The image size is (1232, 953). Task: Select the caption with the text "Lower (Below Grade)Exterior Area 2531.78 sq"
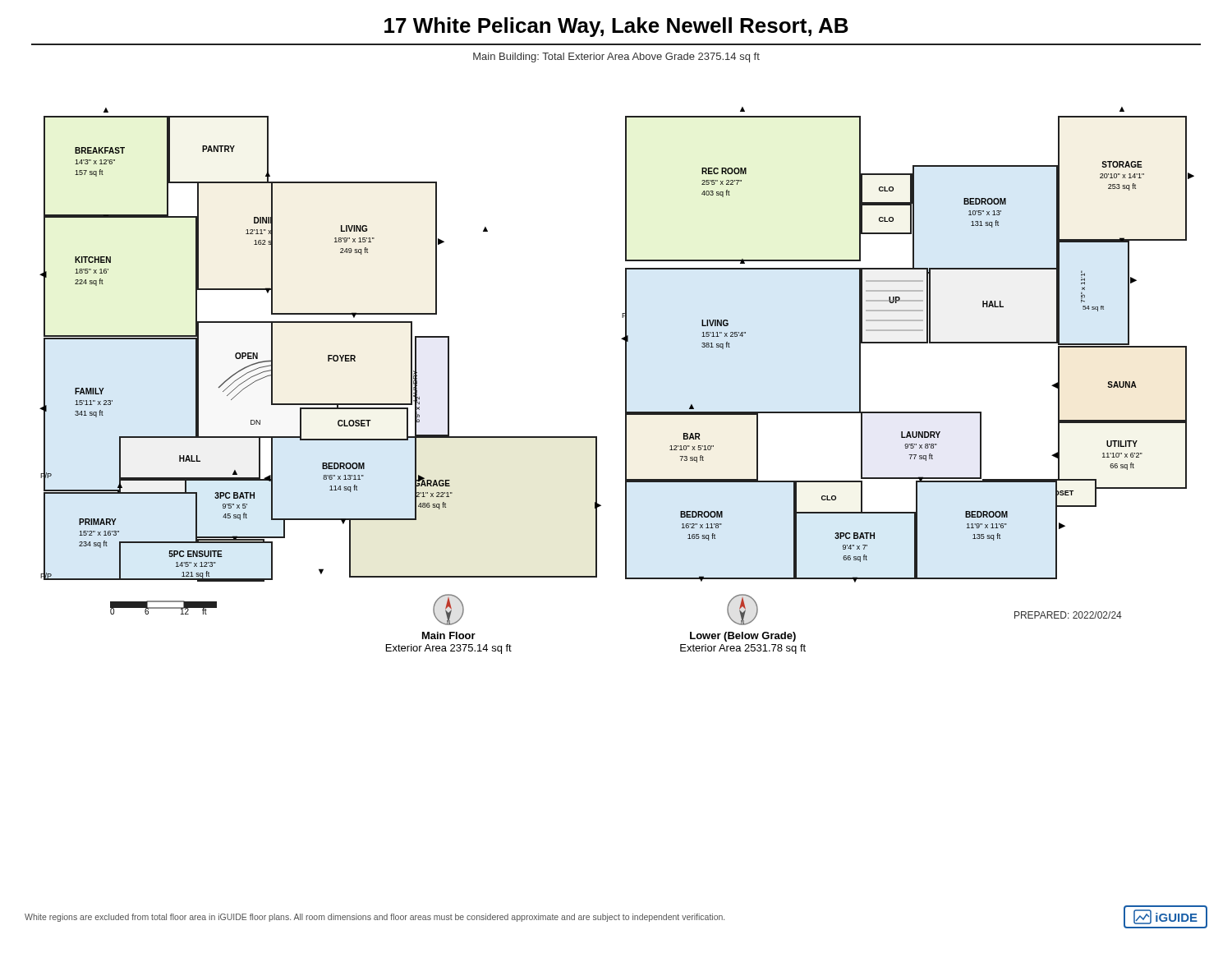click(x=743, y=642)
